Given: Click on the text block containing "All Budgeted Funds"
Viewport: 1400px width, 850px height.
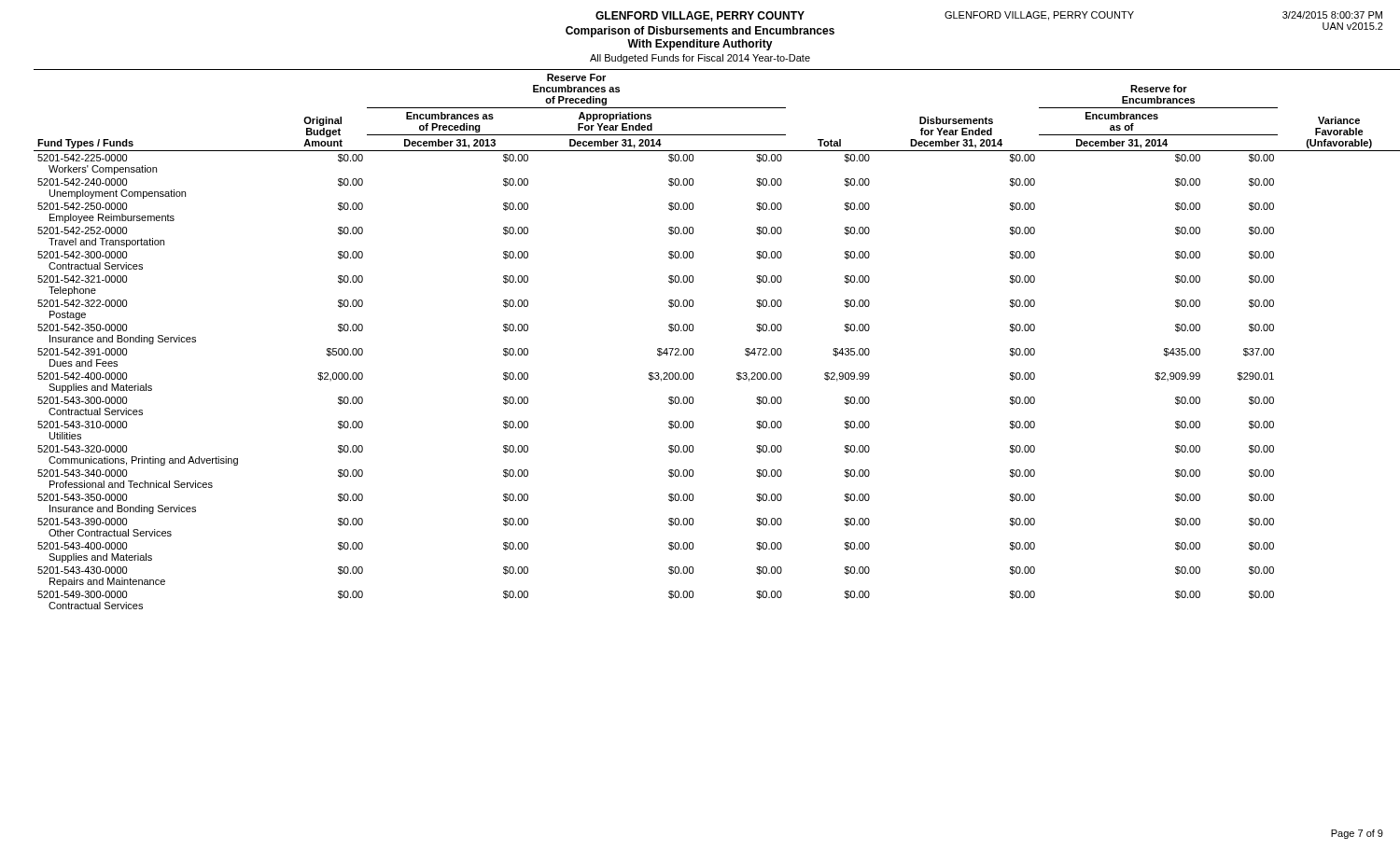Looking at the screenshot, I should point(700,58).
